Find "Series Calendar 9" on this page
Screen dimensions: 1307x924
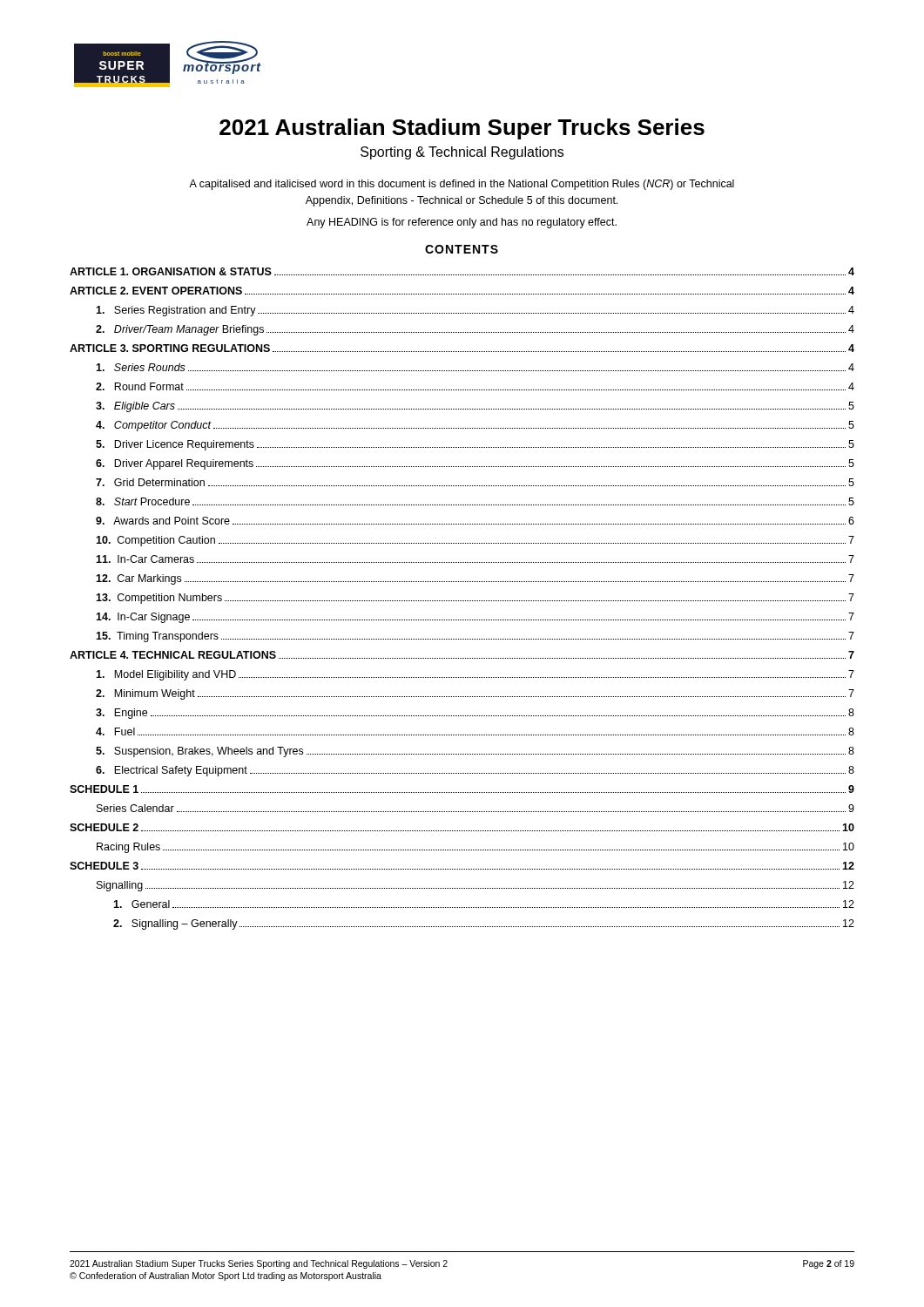coord(475,809)
